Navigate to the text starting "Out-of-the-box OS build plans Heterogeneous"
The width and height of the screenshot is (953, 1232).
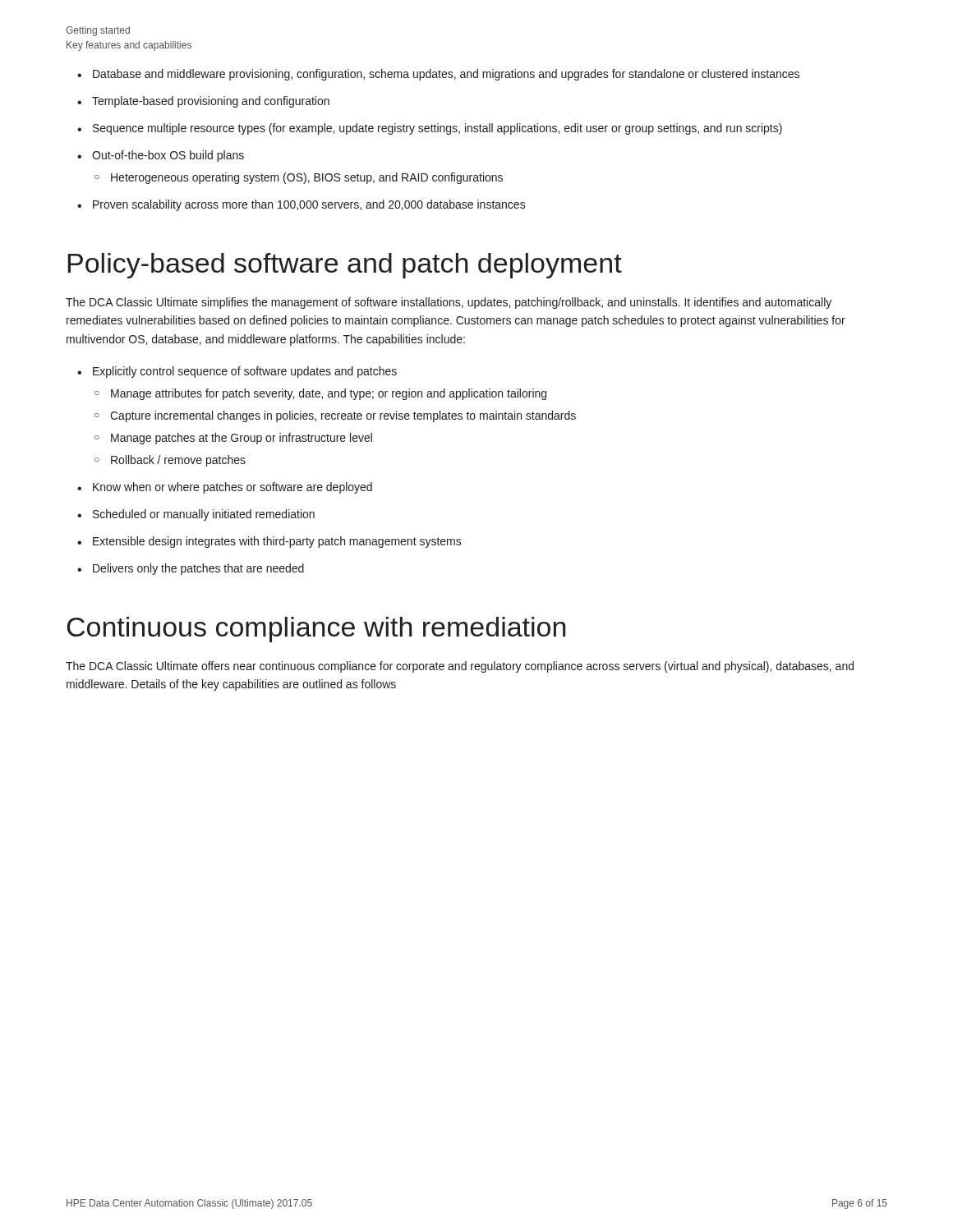pos(490,168)
